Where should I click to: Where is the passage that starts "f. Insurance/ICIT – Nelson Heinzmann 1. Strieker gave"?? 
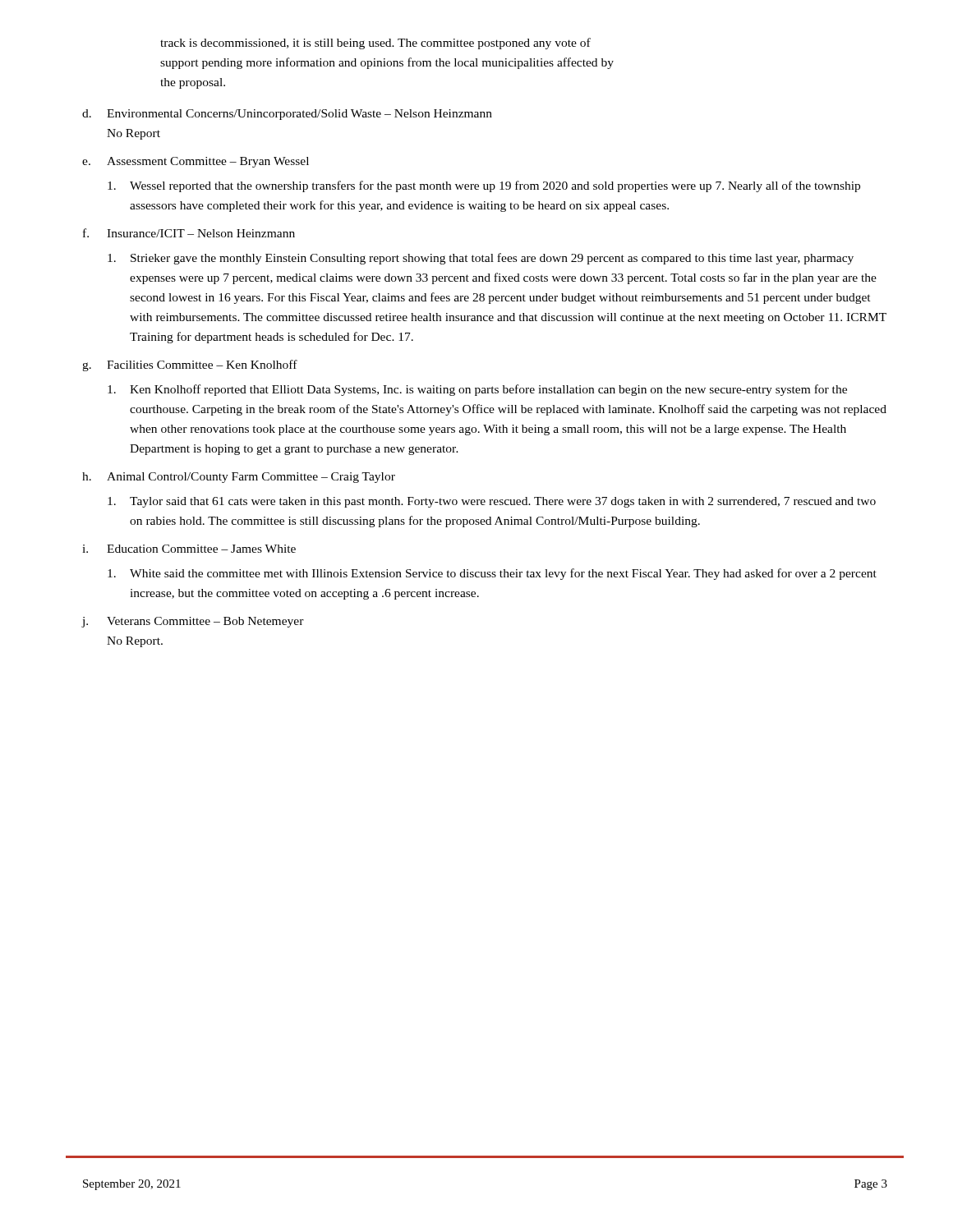tap(485, 285)
